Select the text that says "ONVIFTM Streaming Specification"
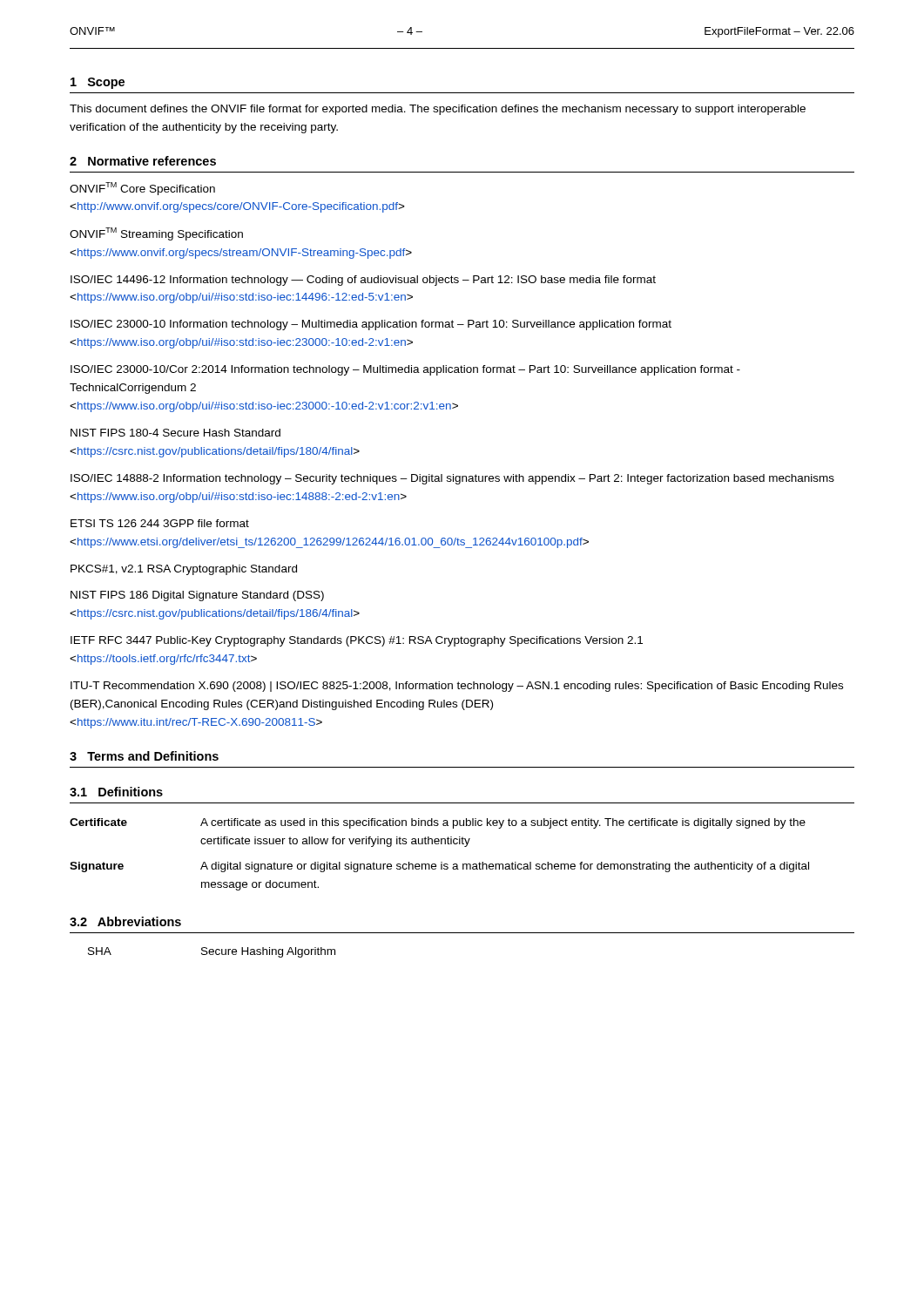The height and width of the screenshot is (1307, 924). [x=241, y=242]
